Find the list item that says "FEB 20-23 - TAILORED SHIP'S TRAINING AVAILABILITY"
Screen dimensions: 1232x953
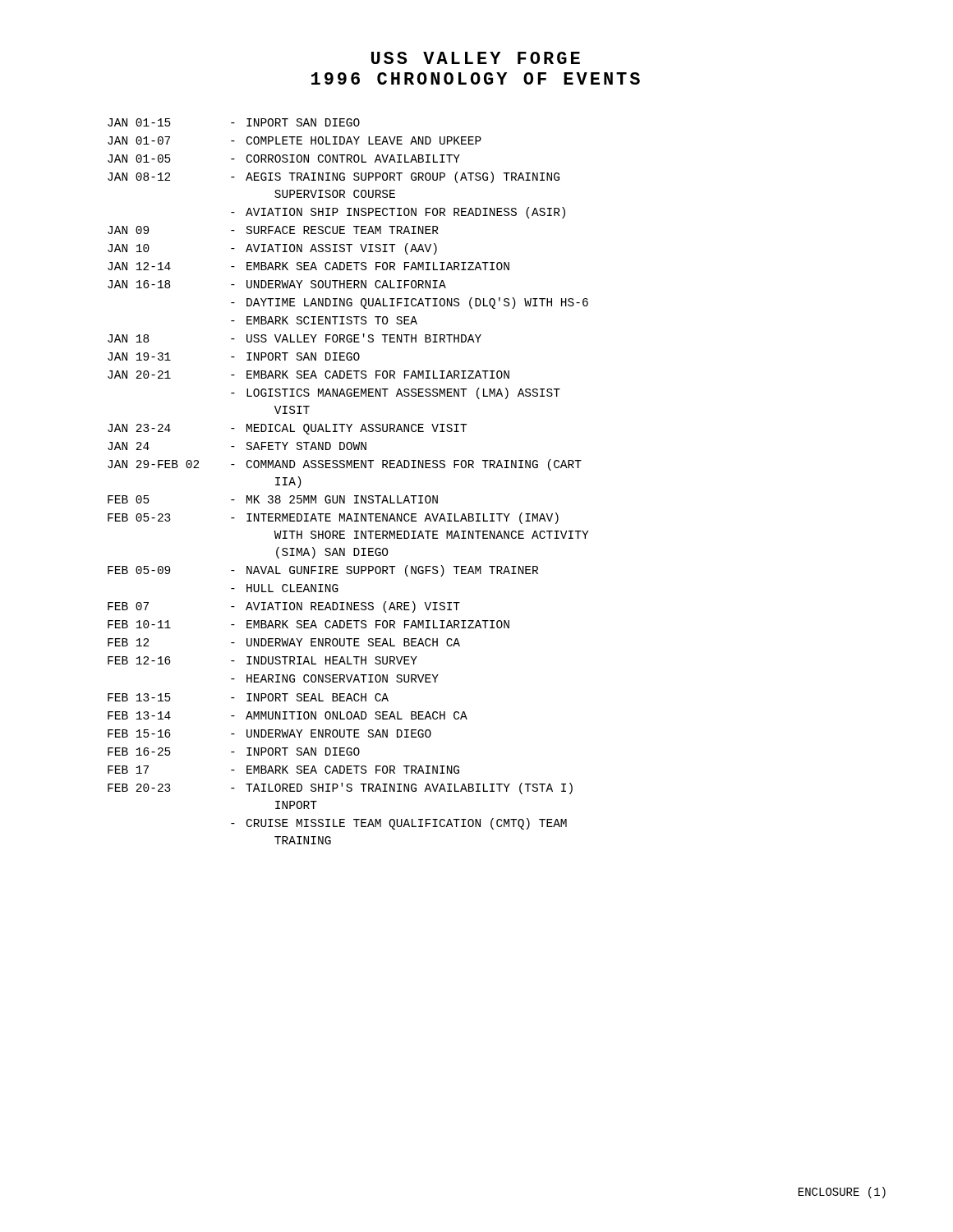tap(497, 797)
